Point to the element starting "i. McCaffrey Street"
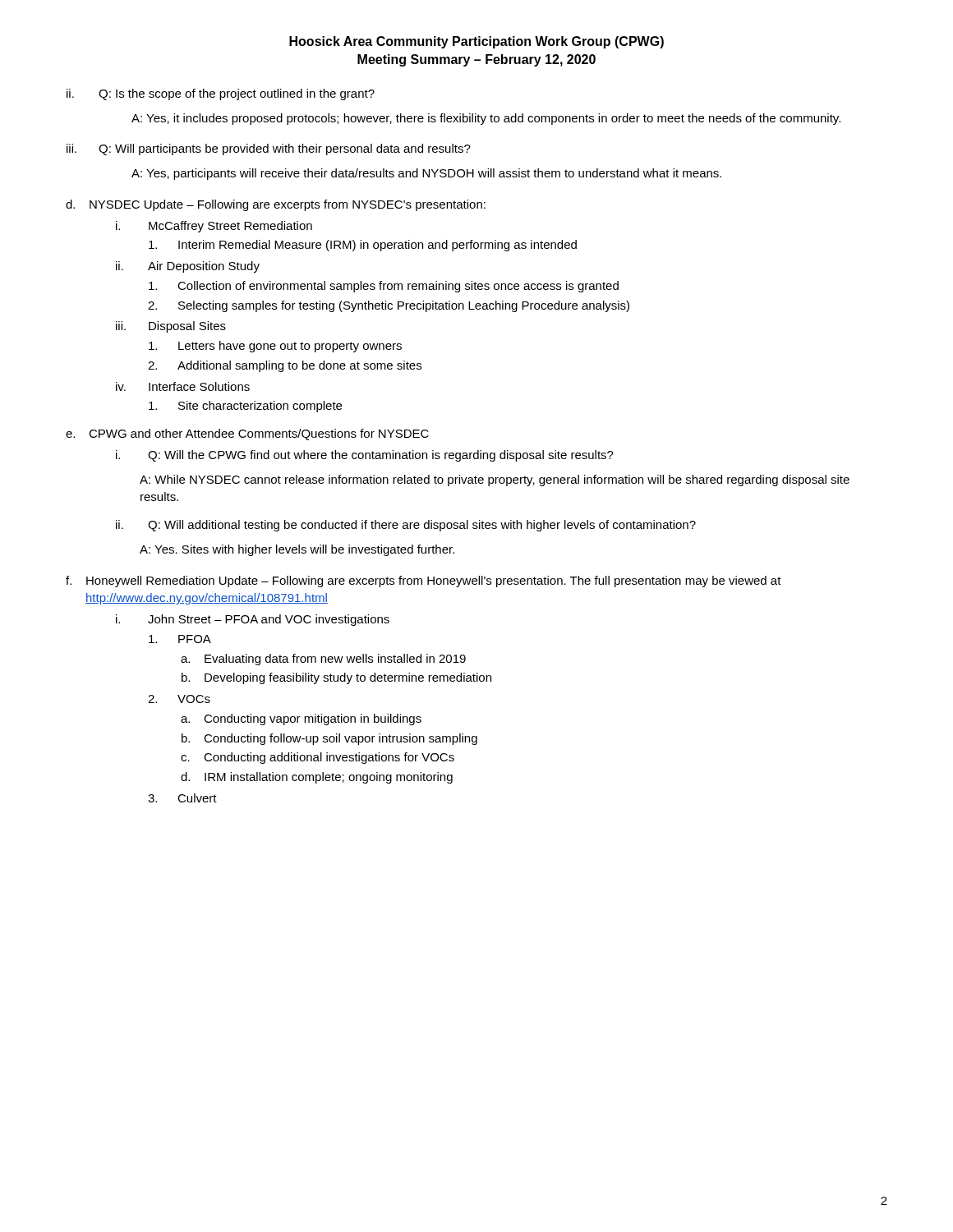Screen dimensions: 1232x953 pos(214,225)
